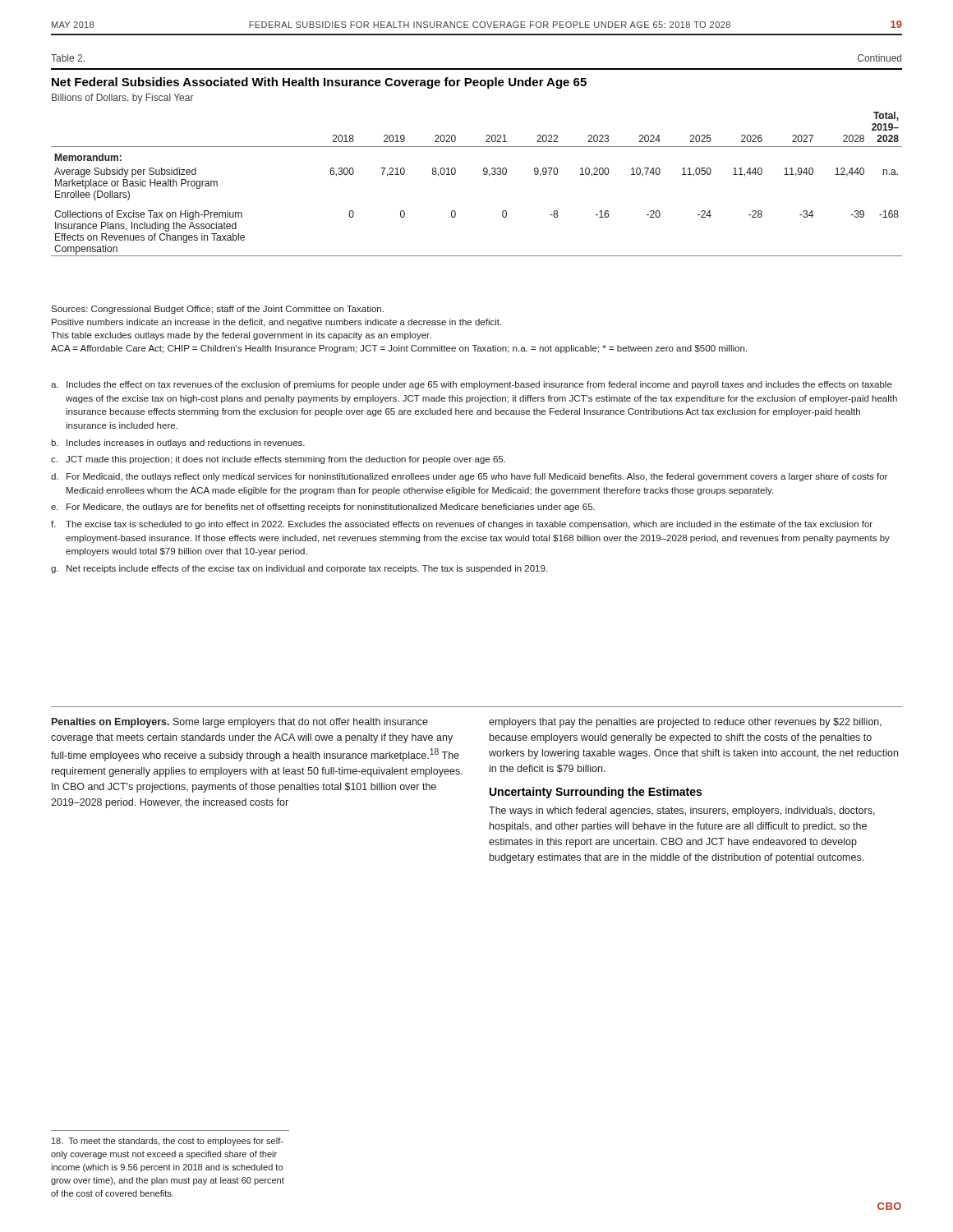Locate the footnote with the text "a. Includes the effect on tax revenues"
953x1232 pixels.
(476, 405)
